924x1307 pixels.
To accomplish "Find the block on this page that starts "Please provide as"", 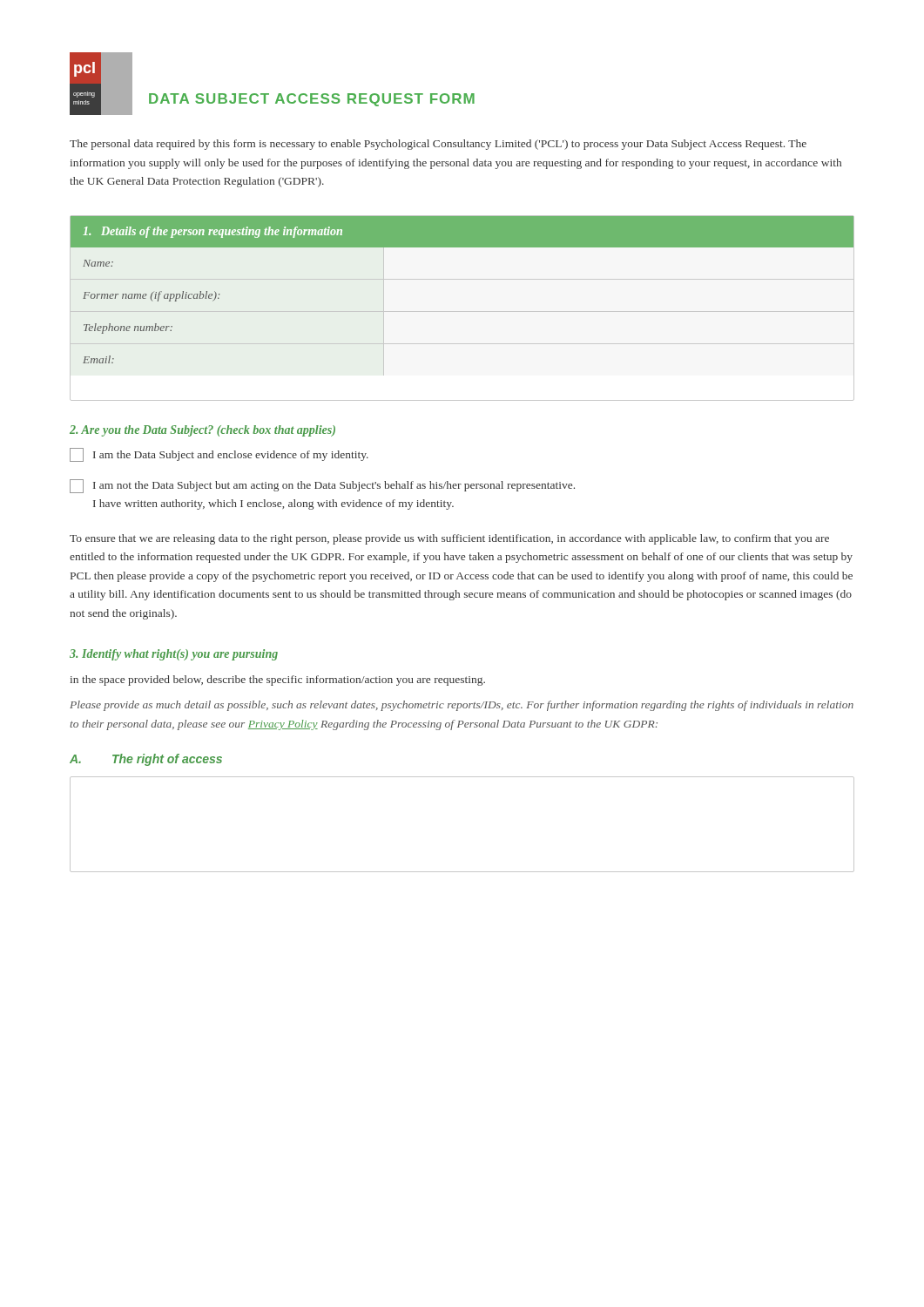I will coord(462,714).
